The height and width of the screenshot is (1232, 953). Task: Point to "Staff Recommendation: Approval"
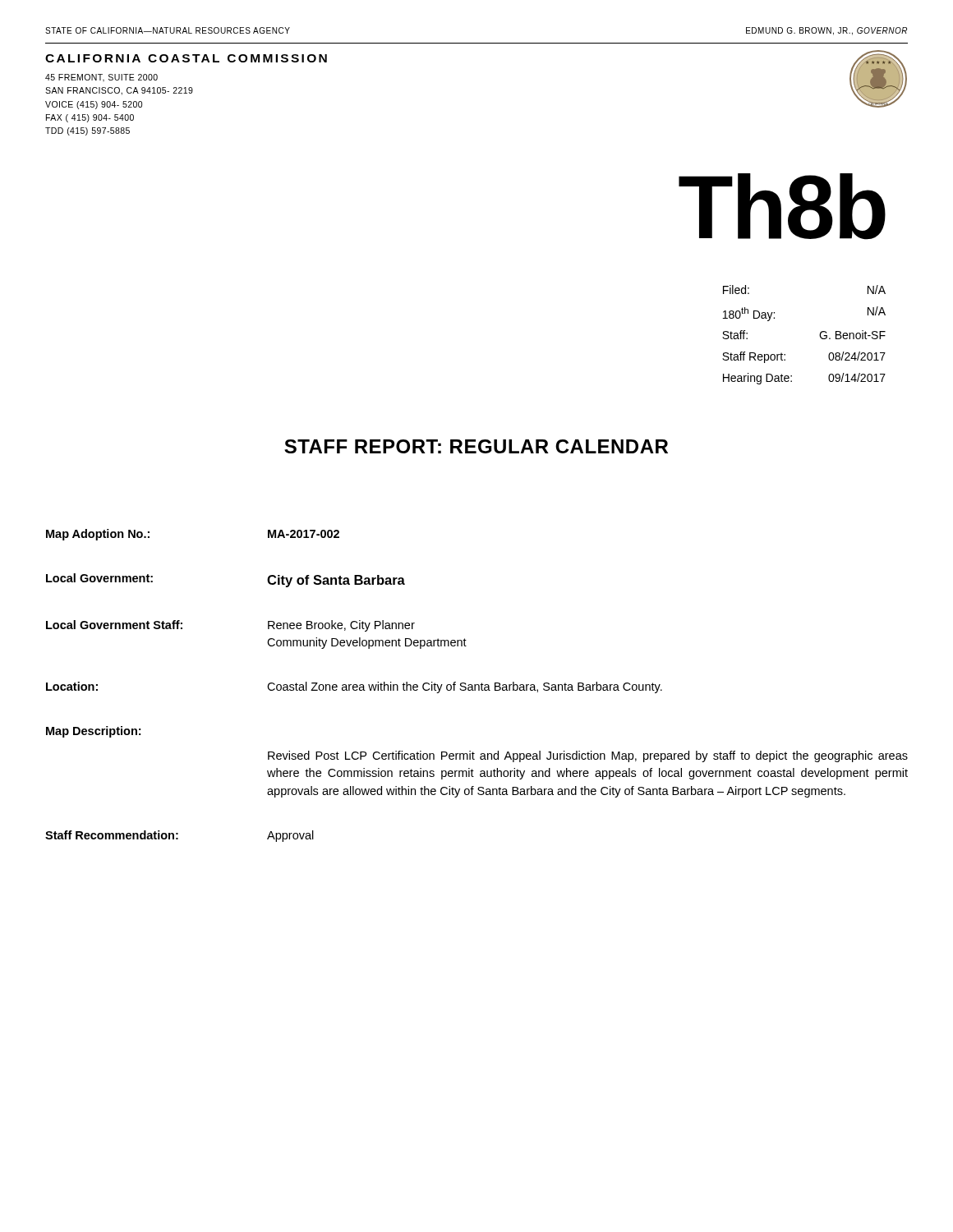[x=180, y=836]
